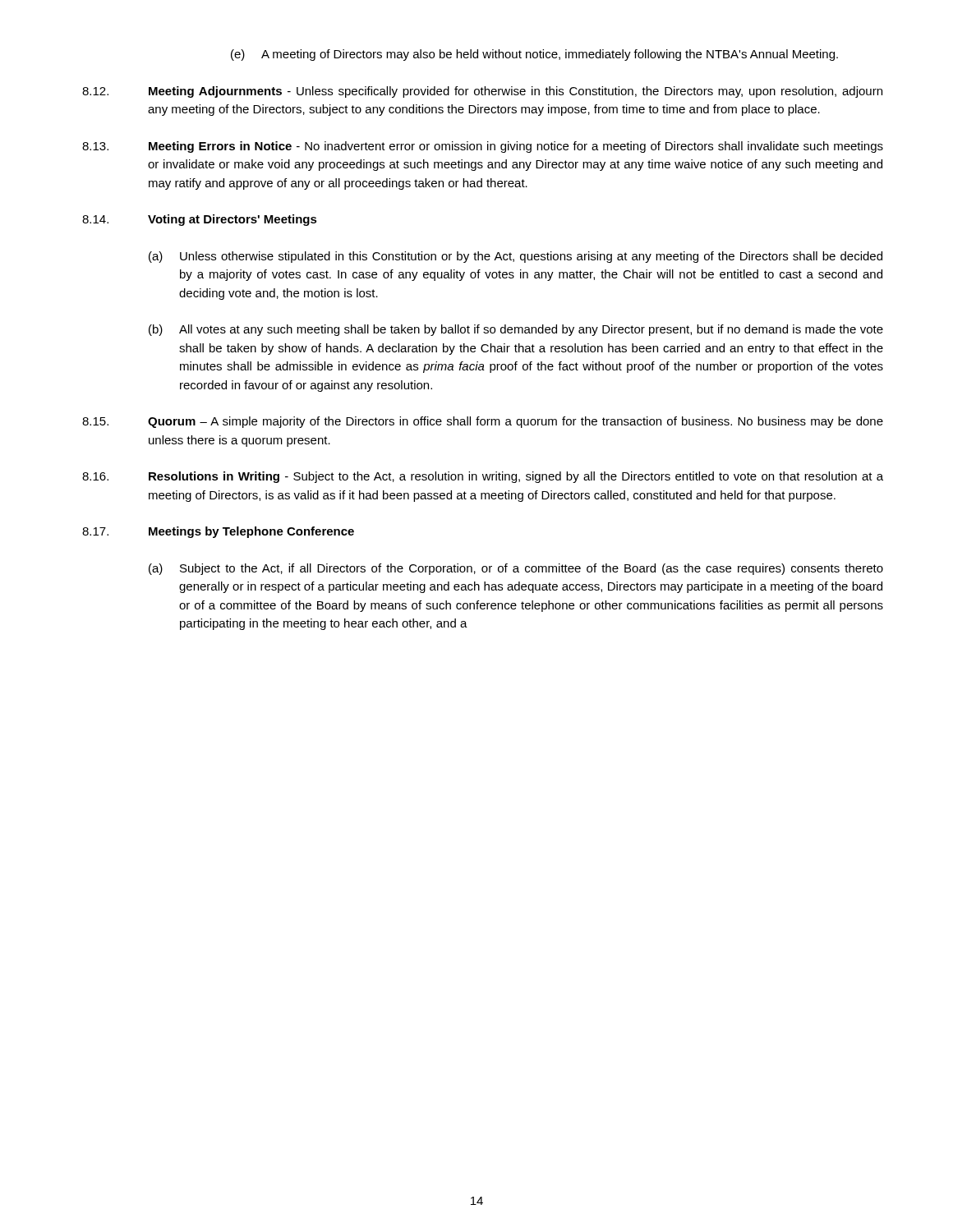Click on the text starting "(a) Unless otherwise"

point(516,274)
